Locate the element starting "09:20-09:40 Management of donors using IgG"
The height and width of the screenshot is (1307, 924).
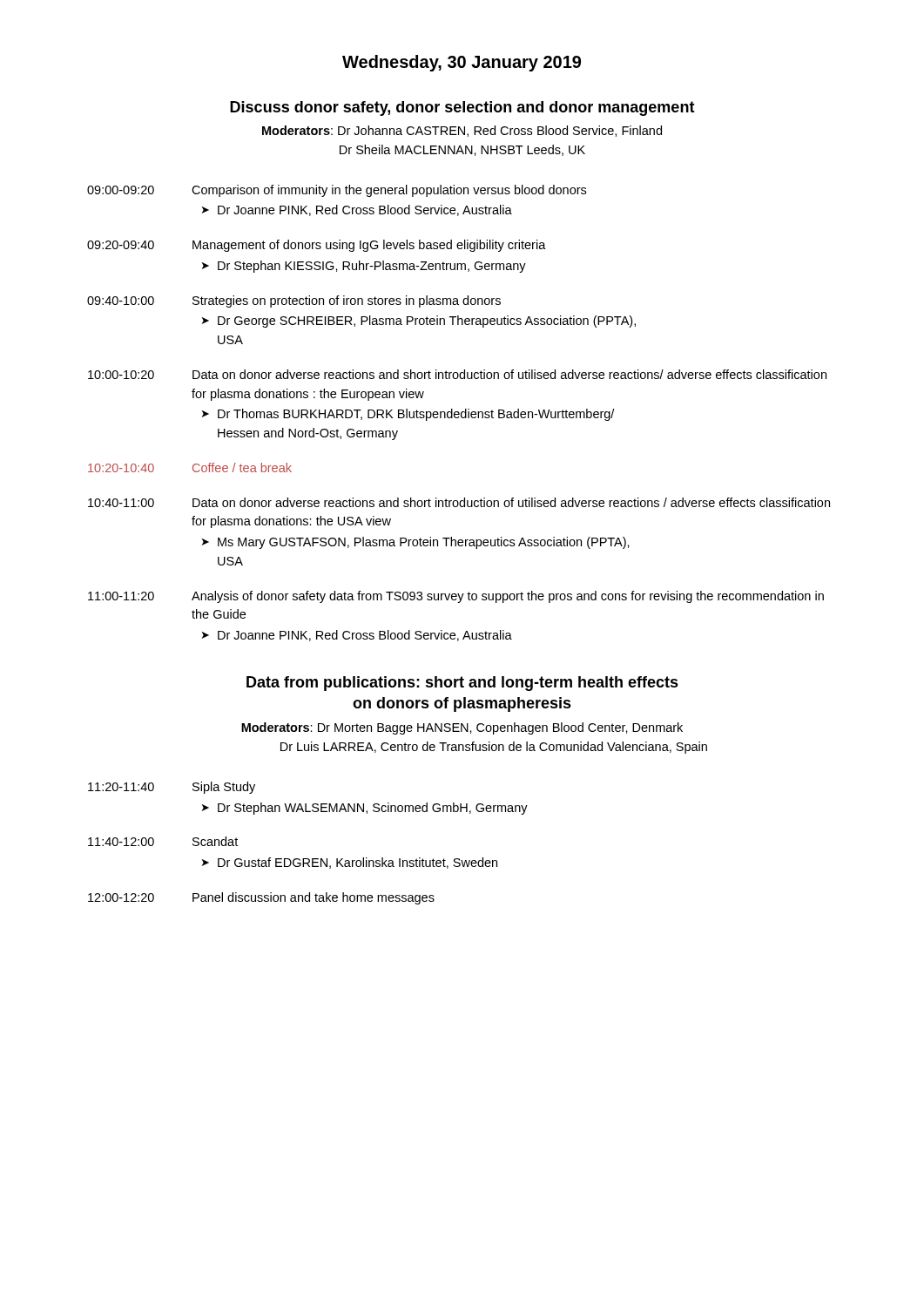click(462, 256)
